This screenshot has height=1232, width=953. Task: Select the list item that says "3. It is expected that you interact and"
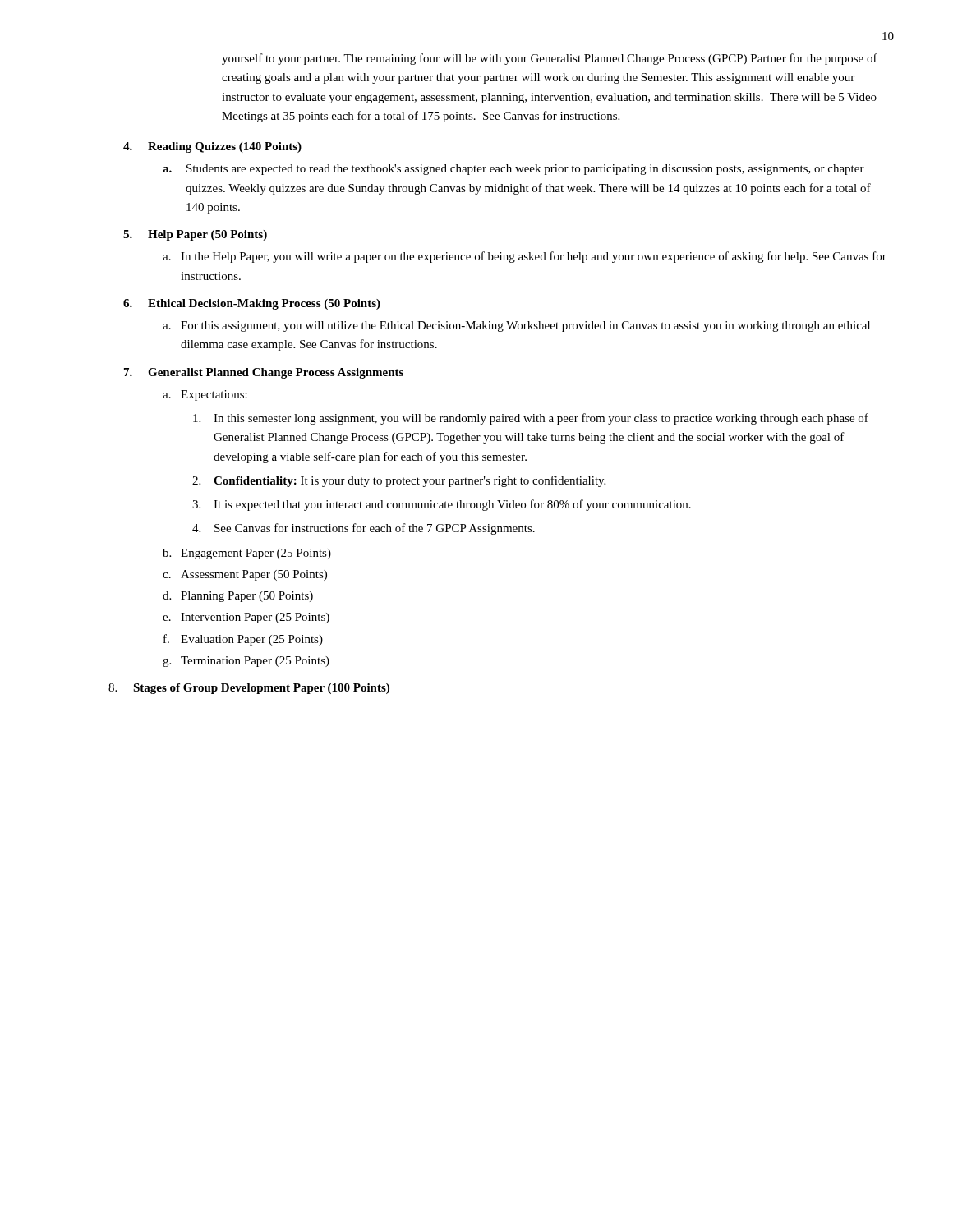(x=540, y=505)
